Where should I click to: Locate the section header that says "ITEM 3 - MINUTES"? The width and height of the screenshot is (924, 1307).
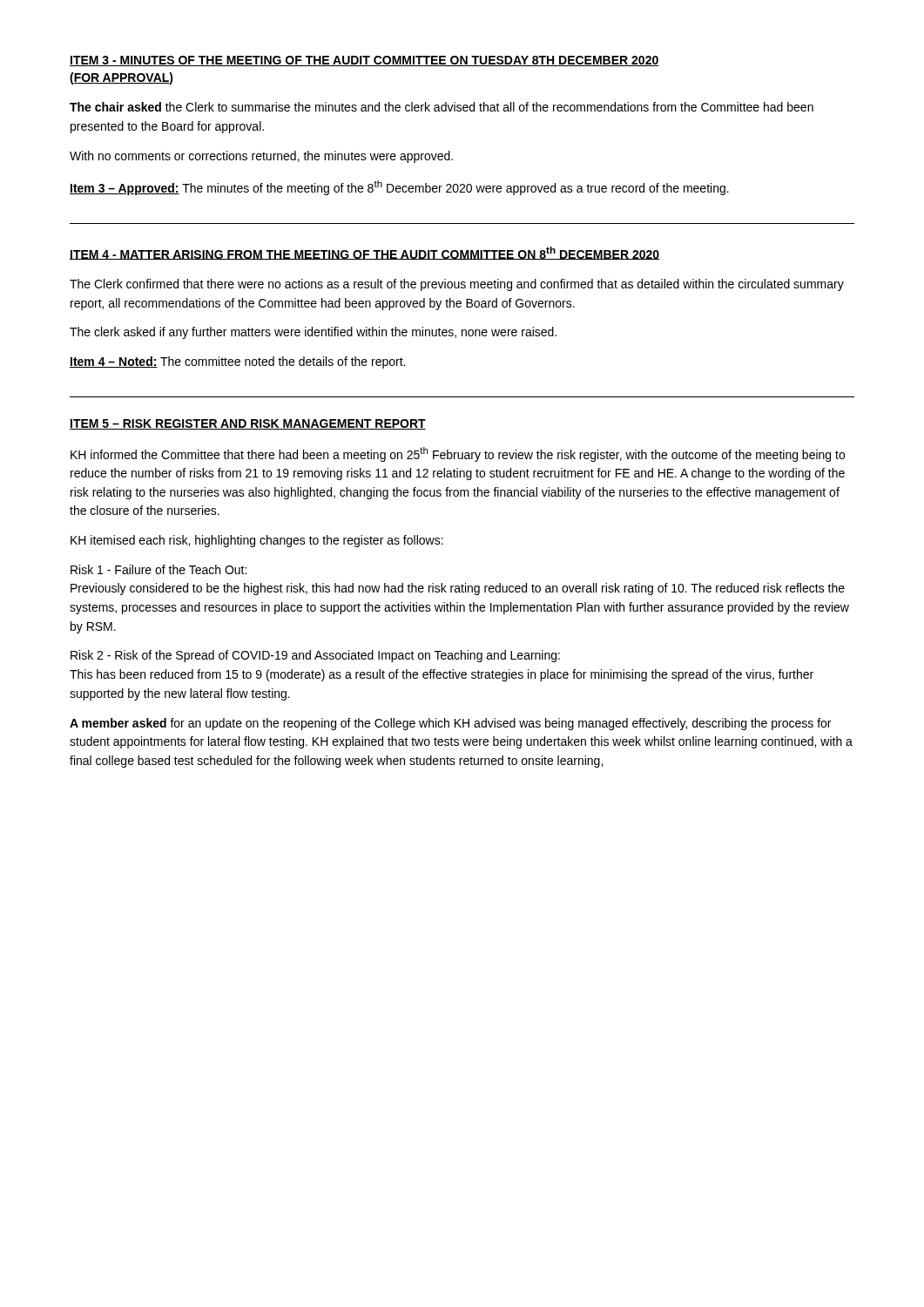tap(364, 69)
